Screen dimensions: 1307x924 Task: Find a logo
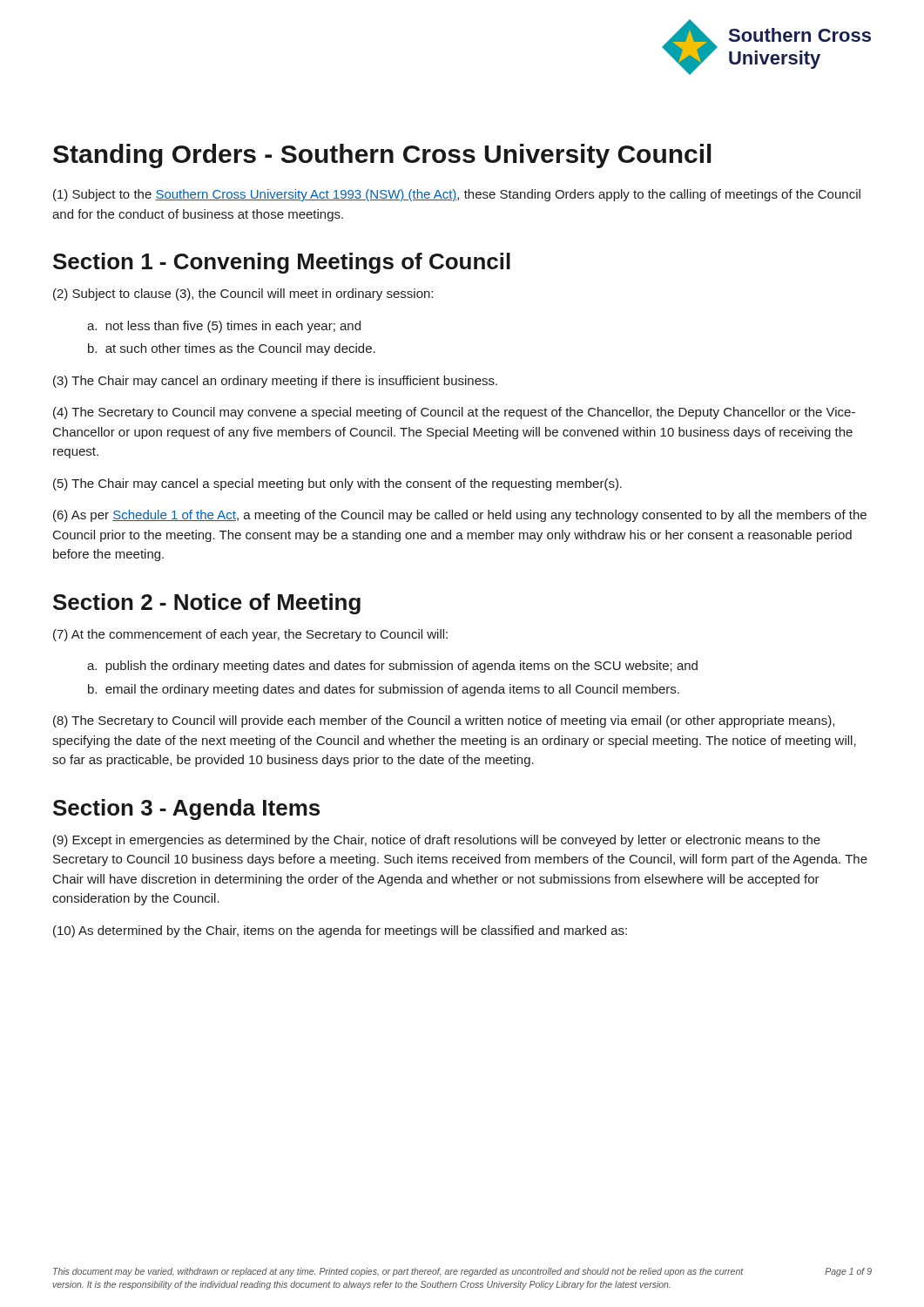766,47
